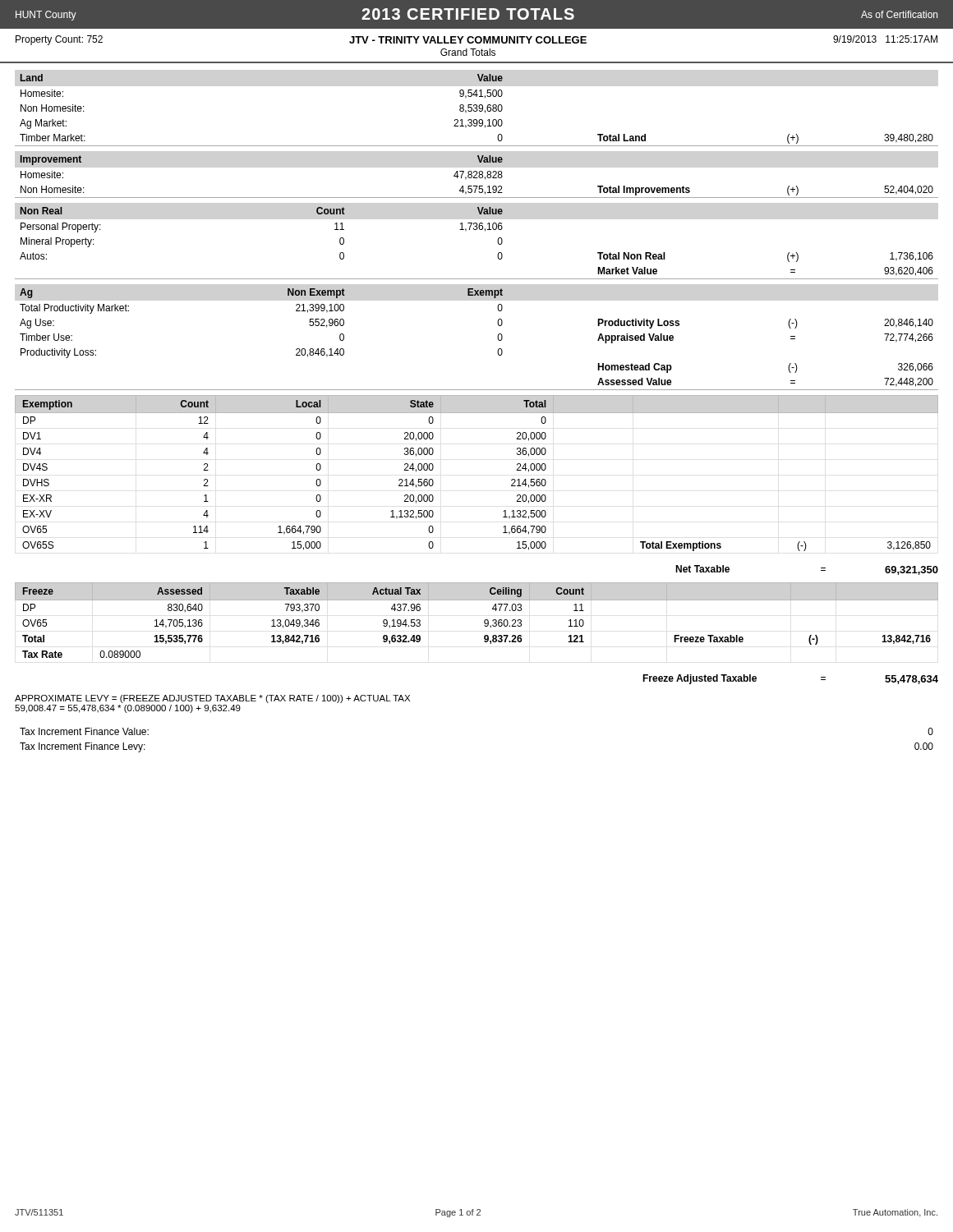Select the table that reads "Actual Tax"

point(476,623)
